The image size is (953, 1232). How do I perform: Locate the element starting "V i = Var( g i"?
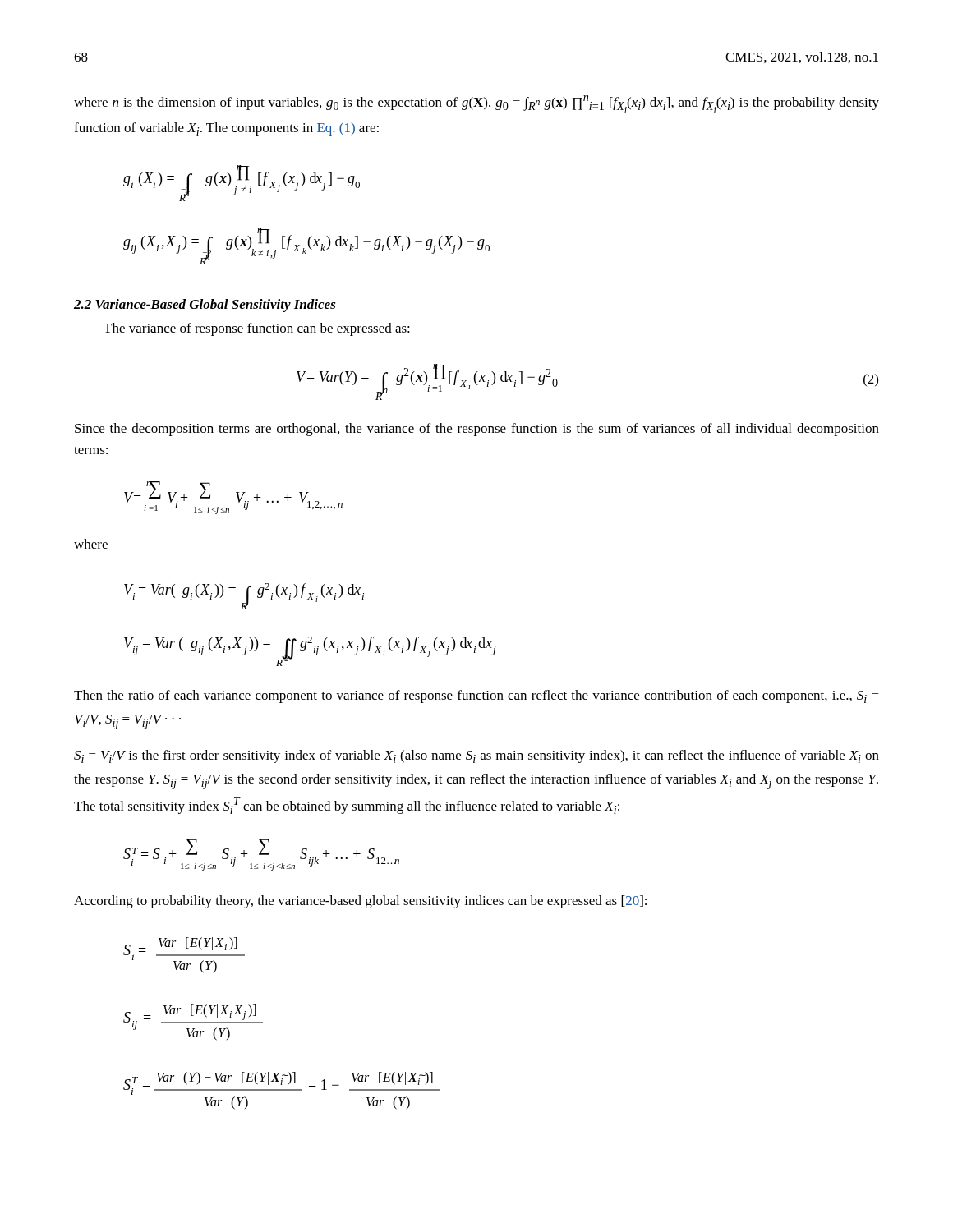coord(271,589)
